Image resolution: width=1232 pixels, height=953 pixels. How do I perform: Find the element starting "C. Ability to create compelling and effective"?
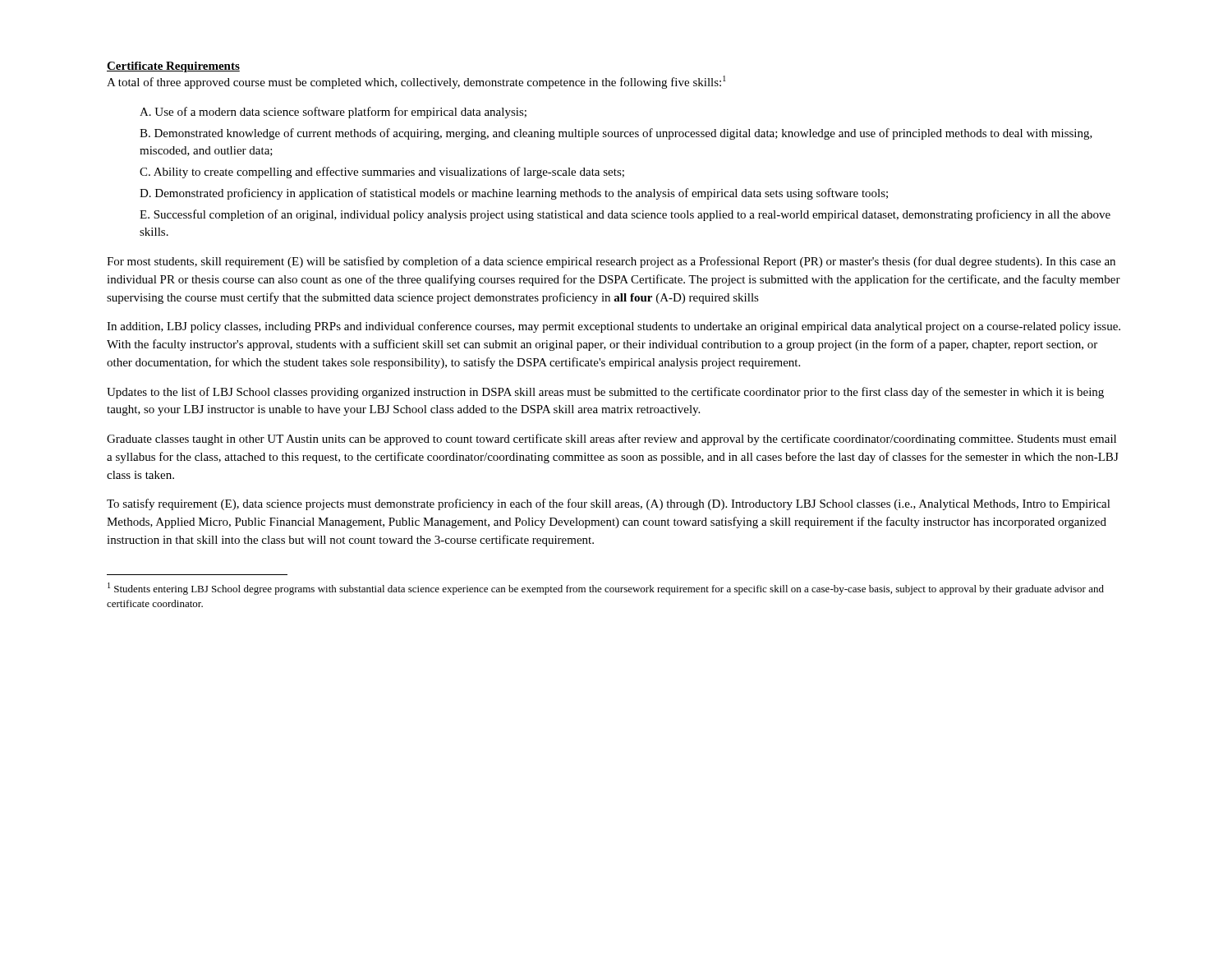click(x=382, y=172)
